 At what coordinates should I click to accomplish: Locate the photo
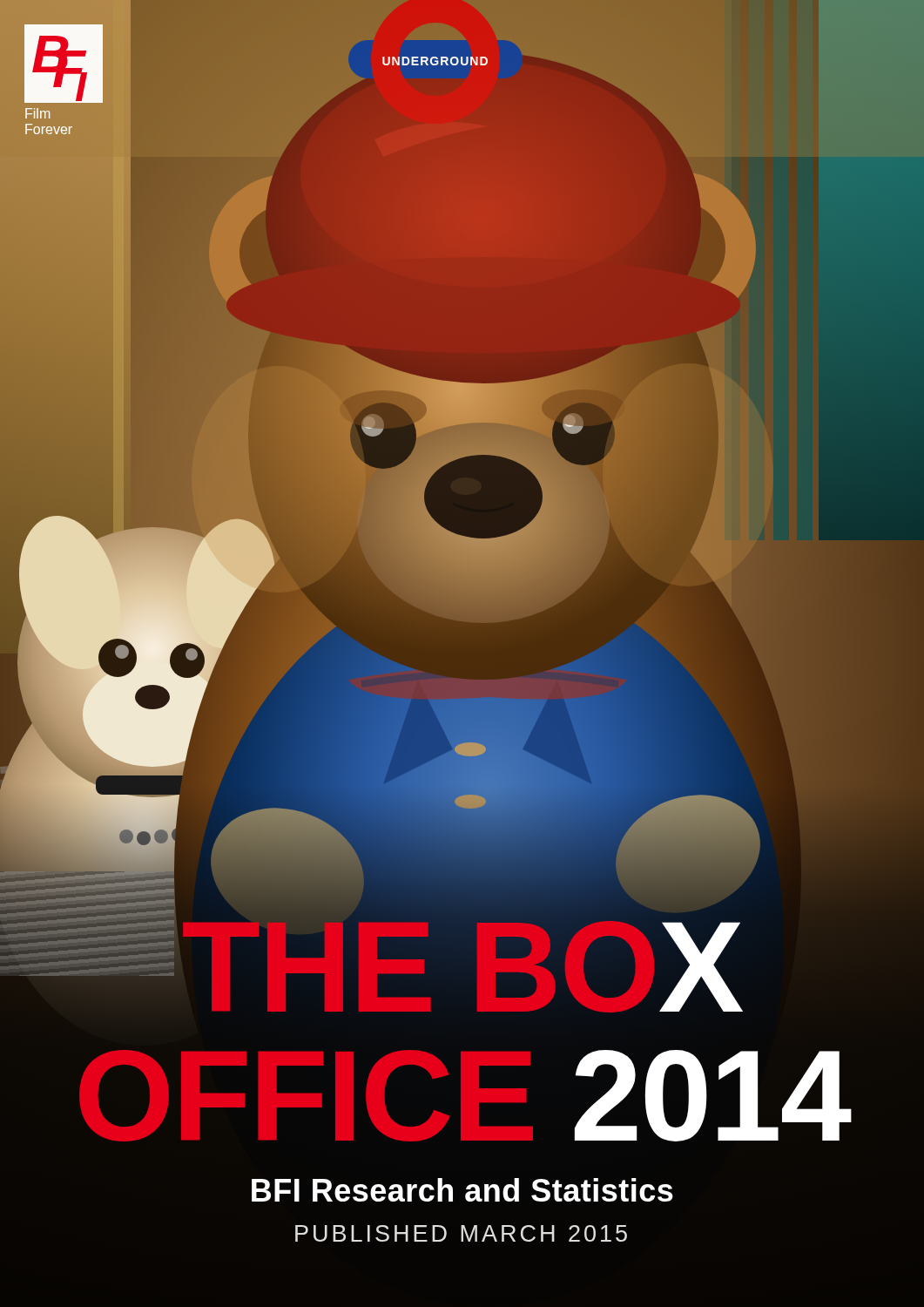point(462,654)
